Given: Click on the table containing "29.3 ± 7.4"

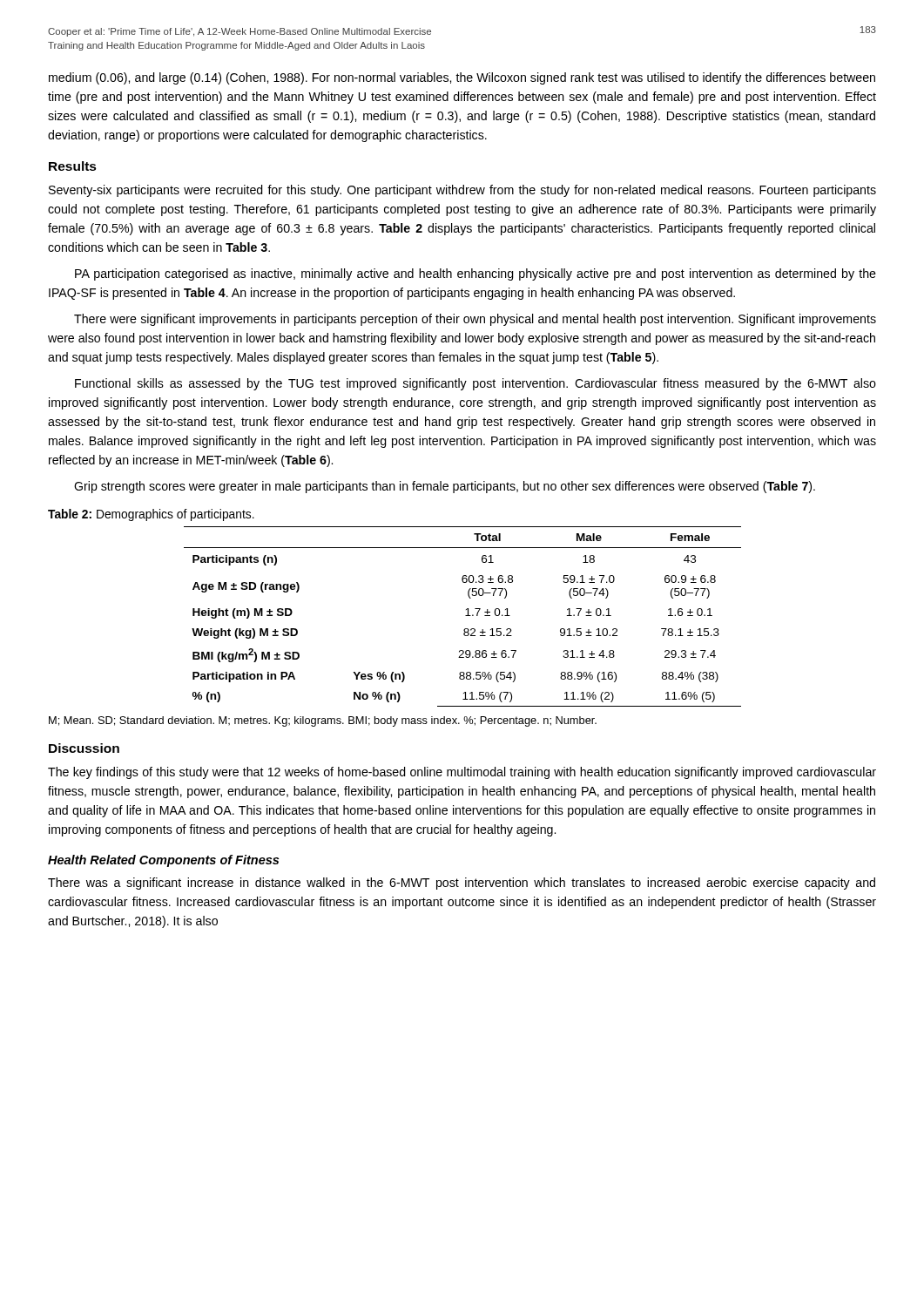Looking at the screenshot, I should [462, 616].
